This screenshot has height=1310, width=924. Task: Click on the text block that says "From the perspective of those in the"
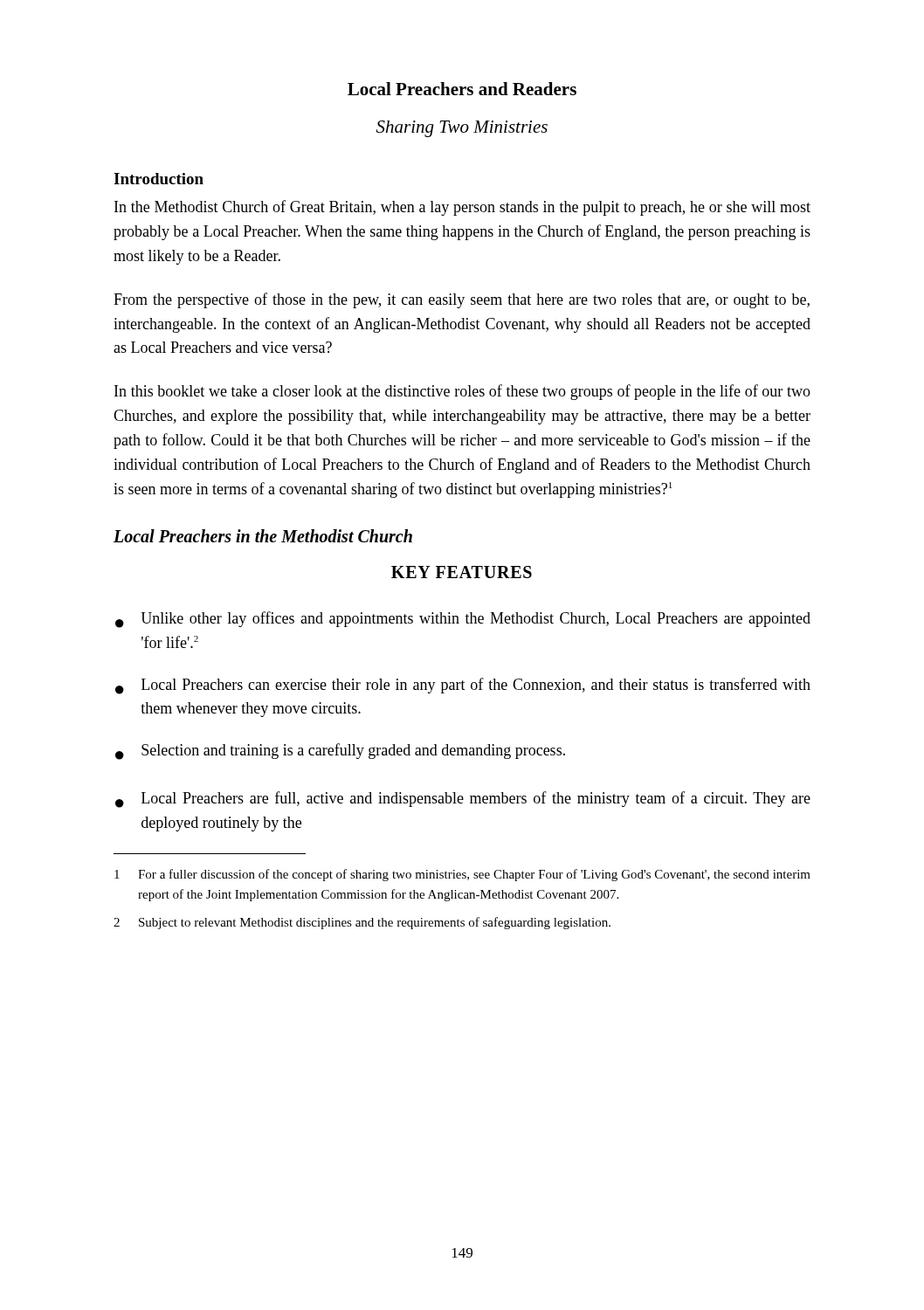462,324
